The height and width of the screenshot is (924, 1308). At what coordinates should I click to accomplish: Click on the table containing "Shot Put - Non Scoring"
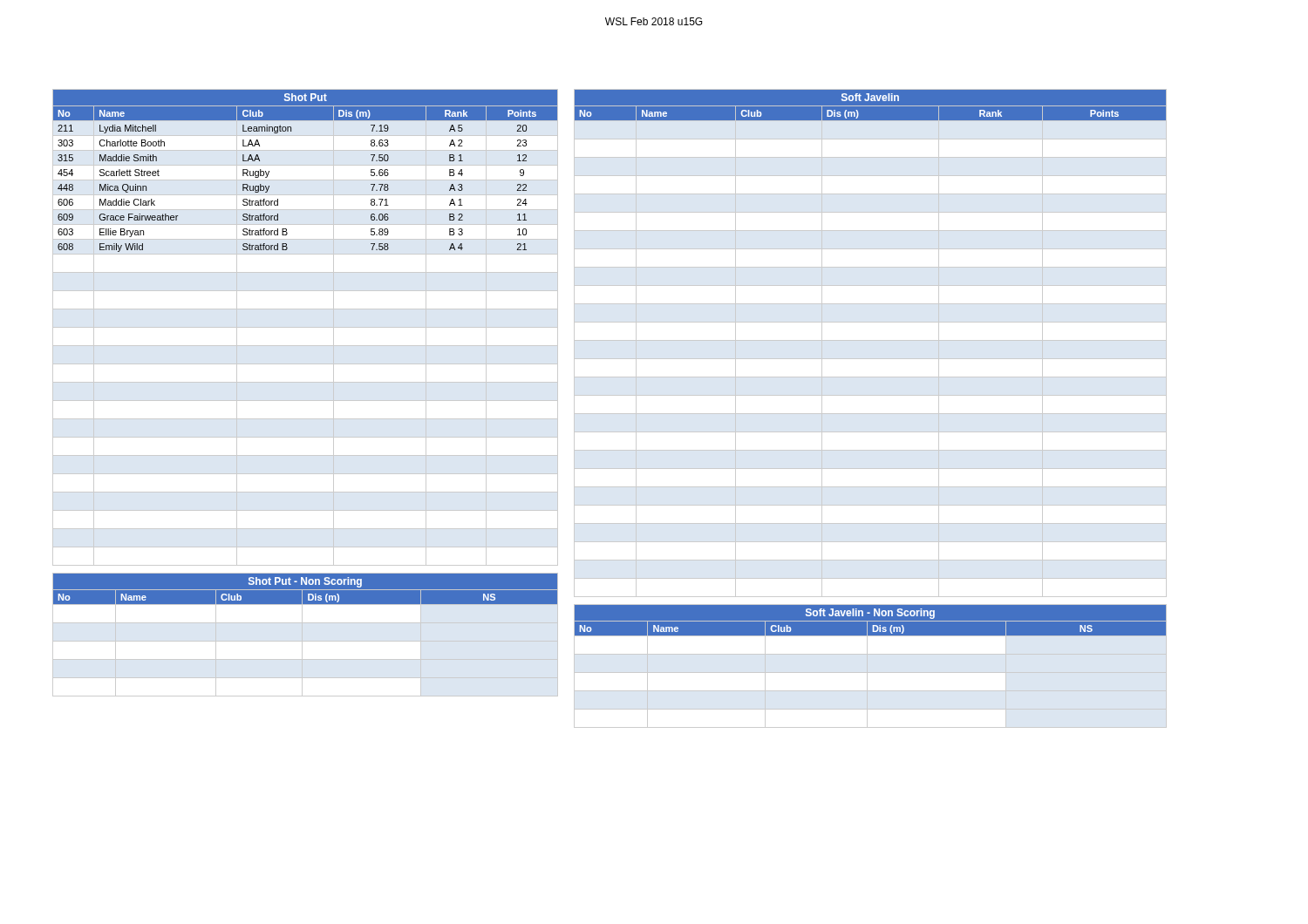pyautogui.click(x=305, y=635)
